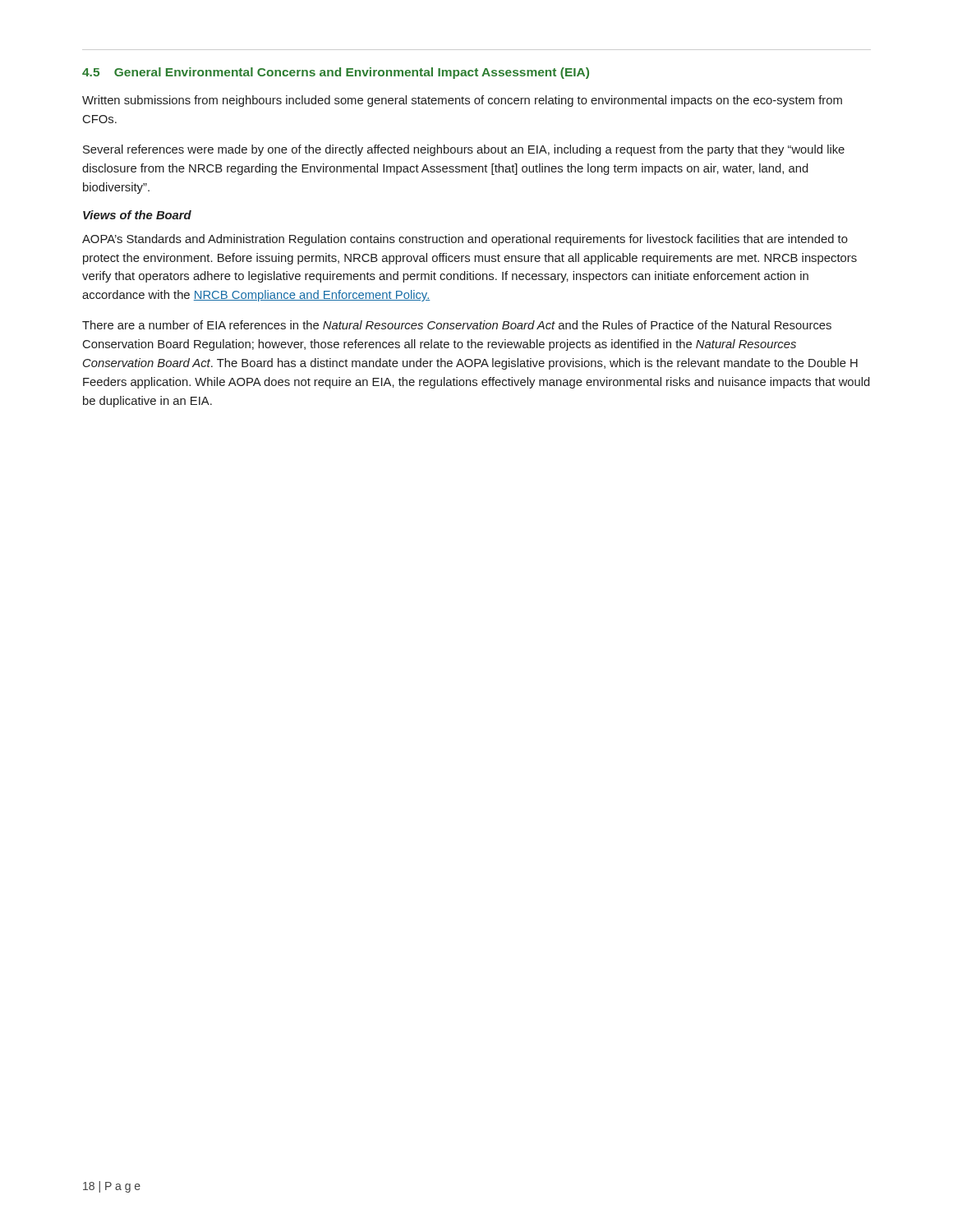The height and width of the screenshot is (1232, 953).
Task: Click on the text block with the text "There are a number of EIA references in"
Action: 476,363
